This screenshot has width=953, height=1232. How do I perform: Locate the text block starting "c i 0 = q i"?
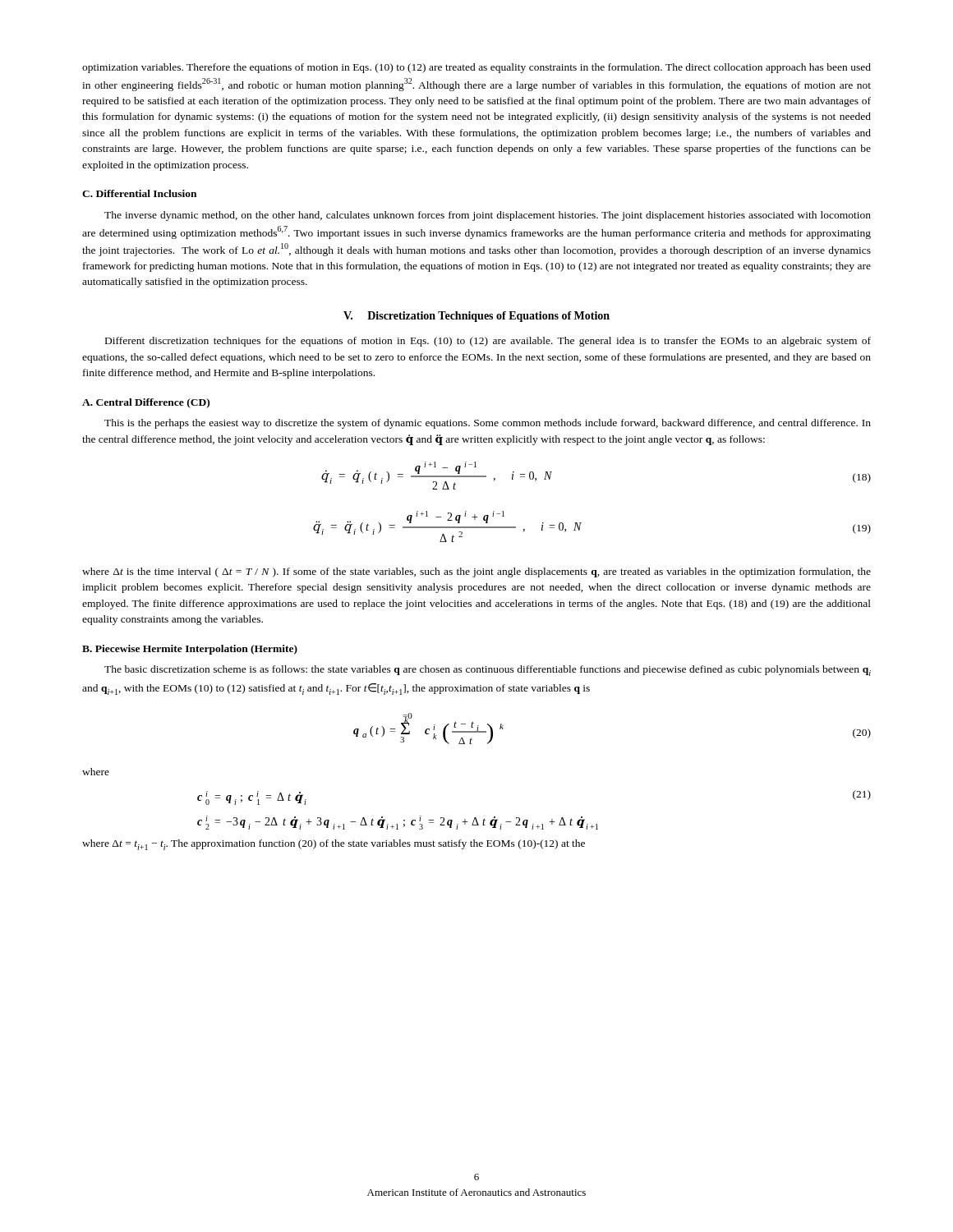coord(250,796)
